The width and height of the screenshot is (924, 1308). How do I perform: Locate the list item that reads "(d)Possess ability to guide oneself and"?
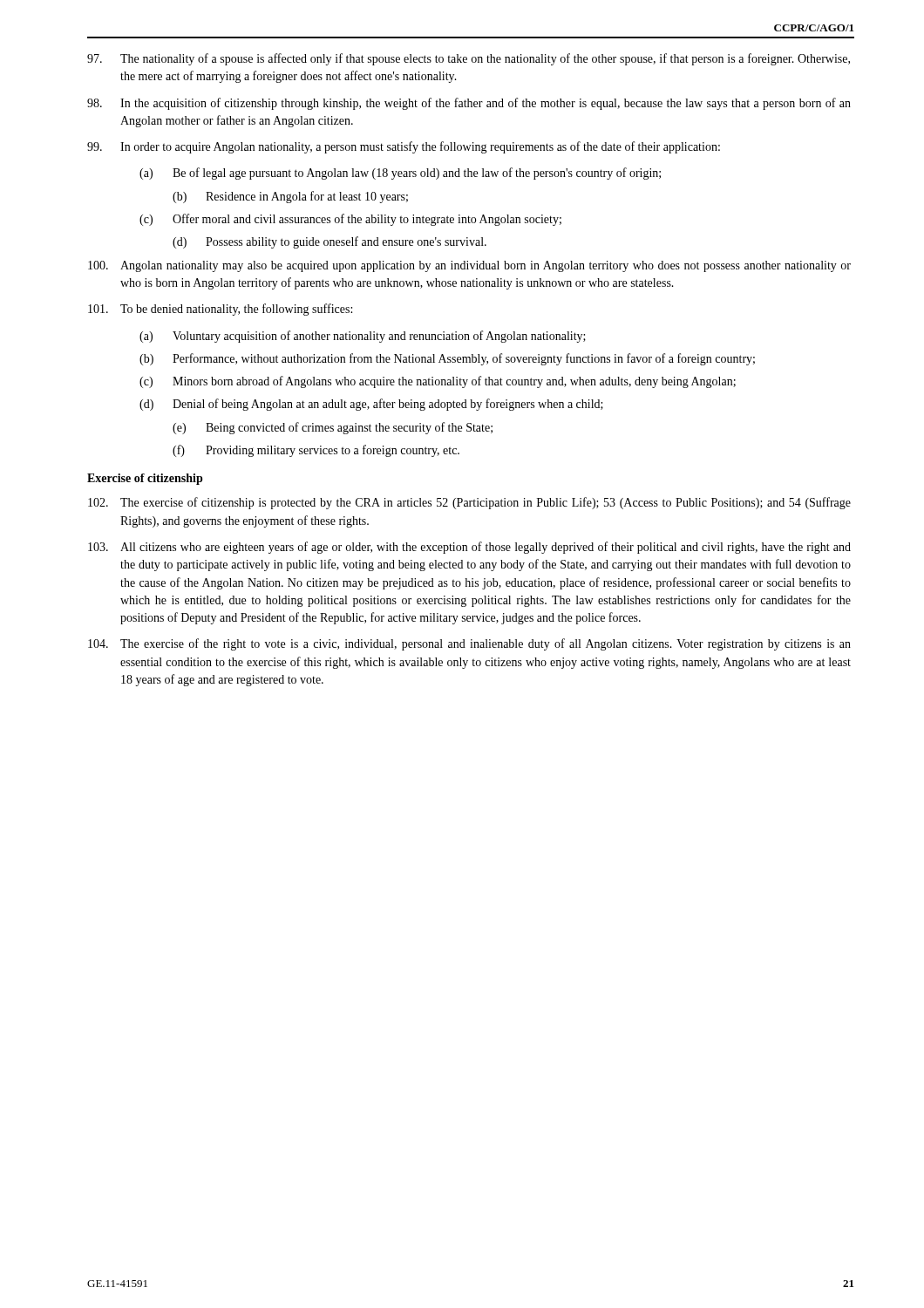coord(330,242)
